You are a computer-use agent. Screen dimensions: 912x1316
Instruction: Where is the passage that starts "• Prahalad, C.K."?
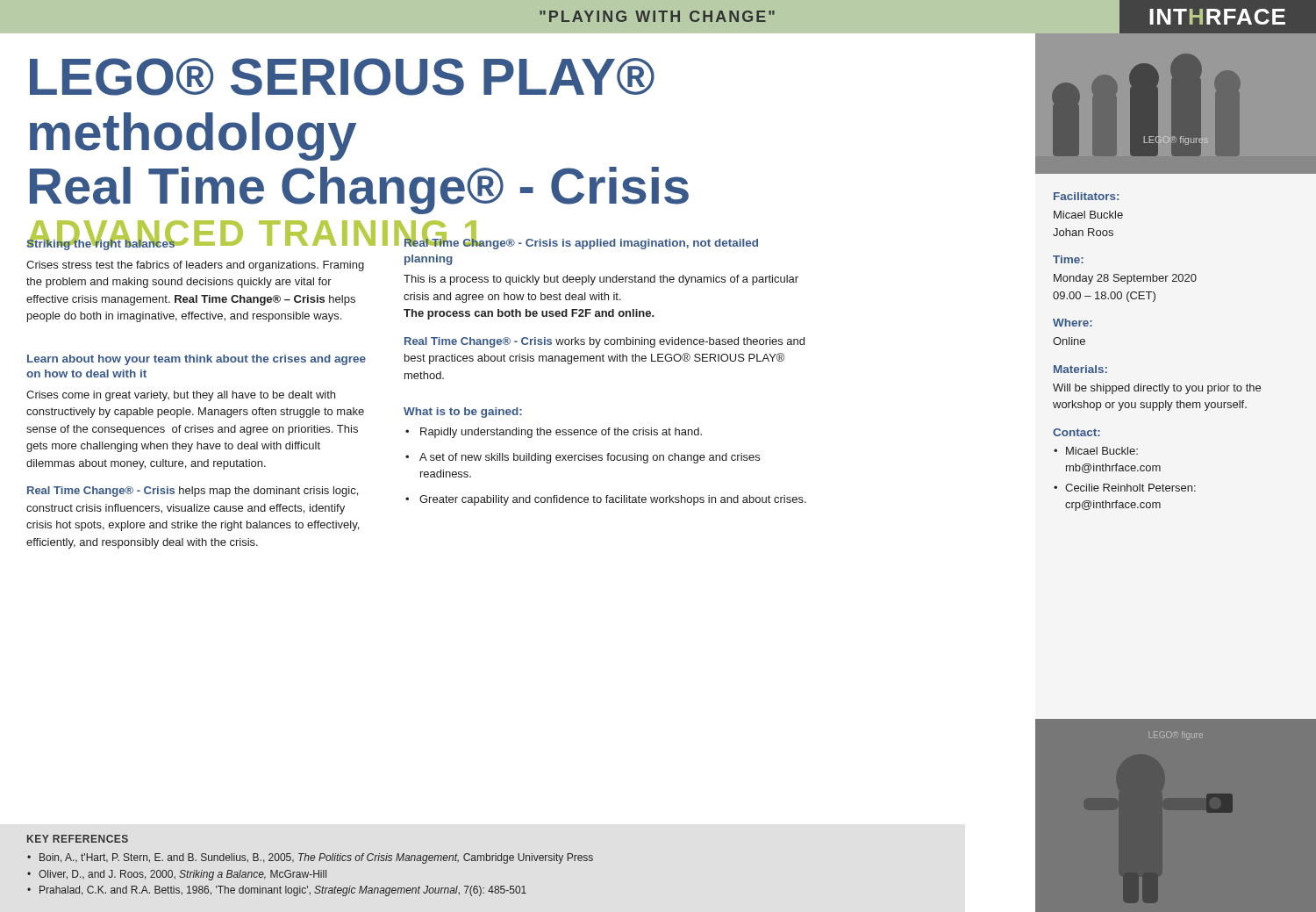pos(277,891)
